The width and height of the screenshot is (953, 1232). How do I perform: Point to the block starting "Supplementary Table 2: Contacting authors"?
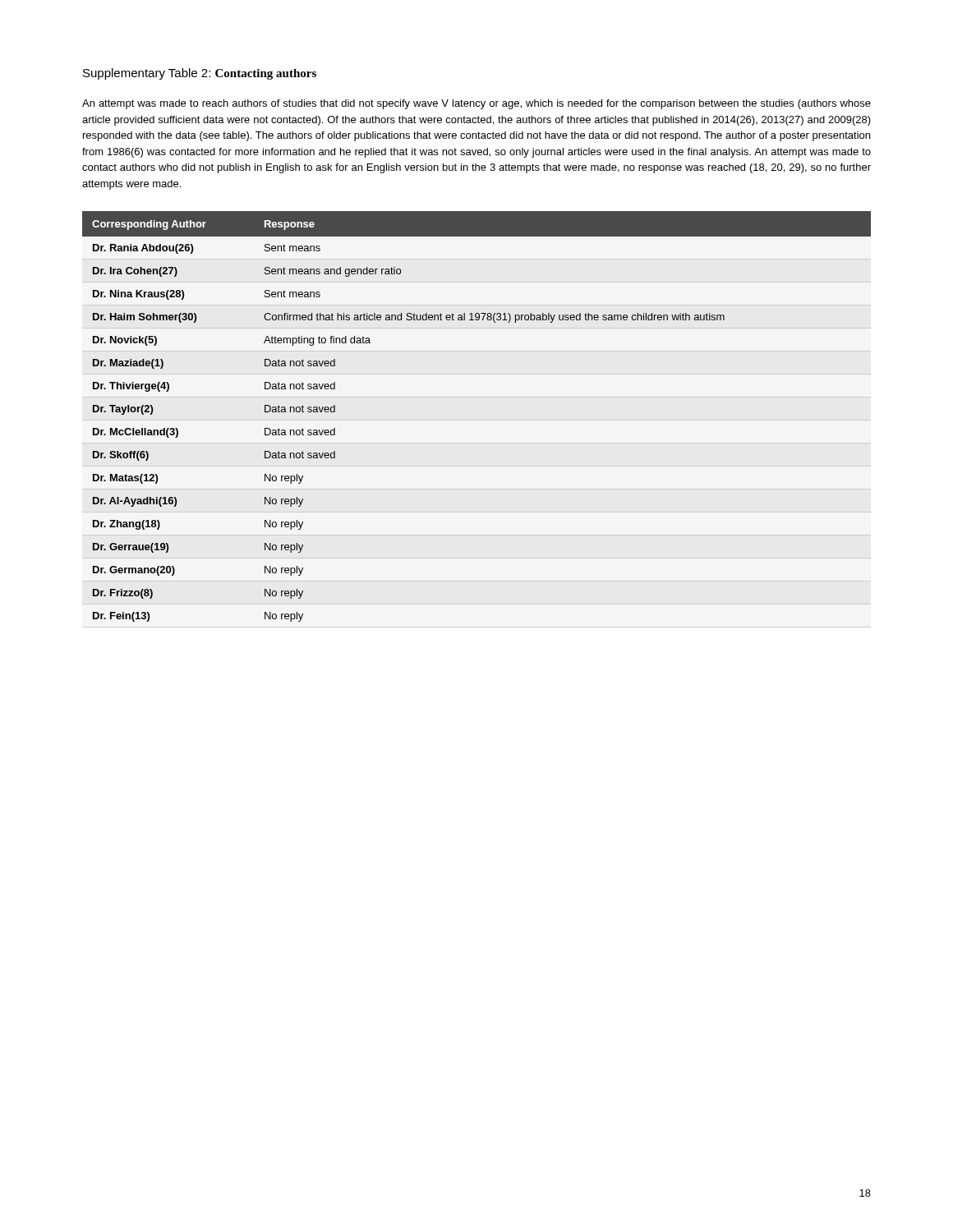(x=199, y=73)
